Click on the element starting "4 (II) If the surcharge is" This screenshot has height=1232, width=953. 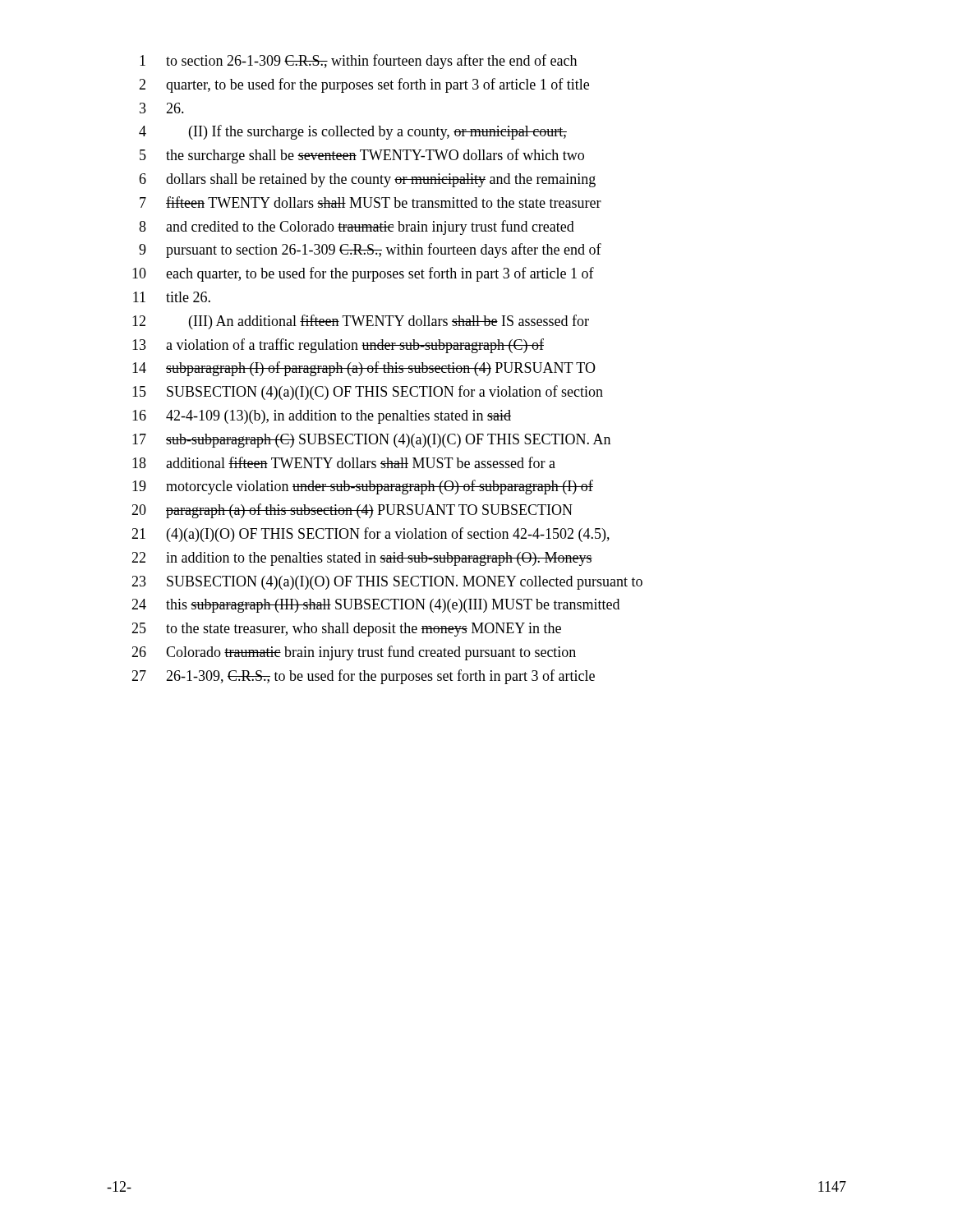[x=476, y=132]
